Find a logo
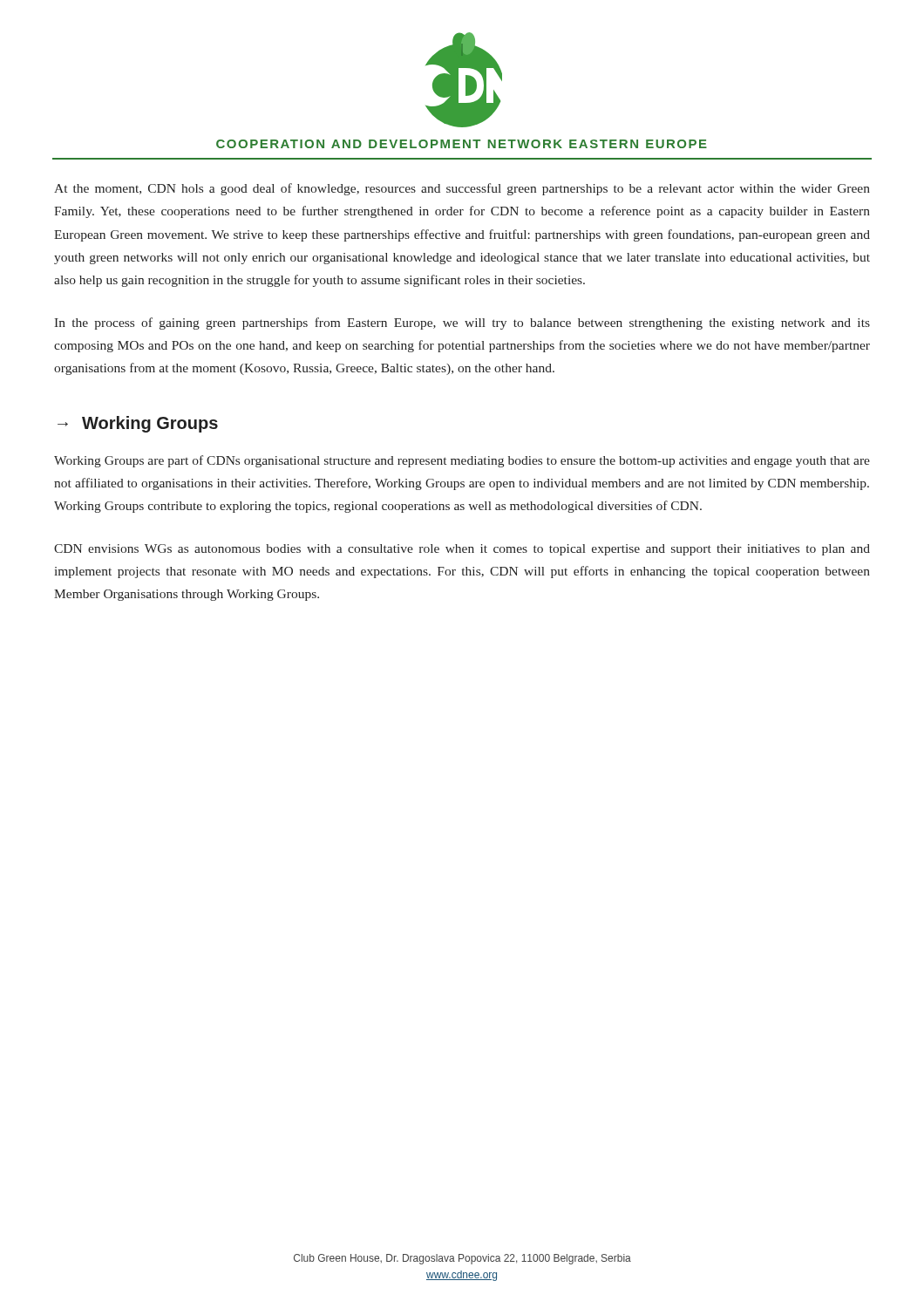This screenshot has height=1308, width=924. coord(462,79)
